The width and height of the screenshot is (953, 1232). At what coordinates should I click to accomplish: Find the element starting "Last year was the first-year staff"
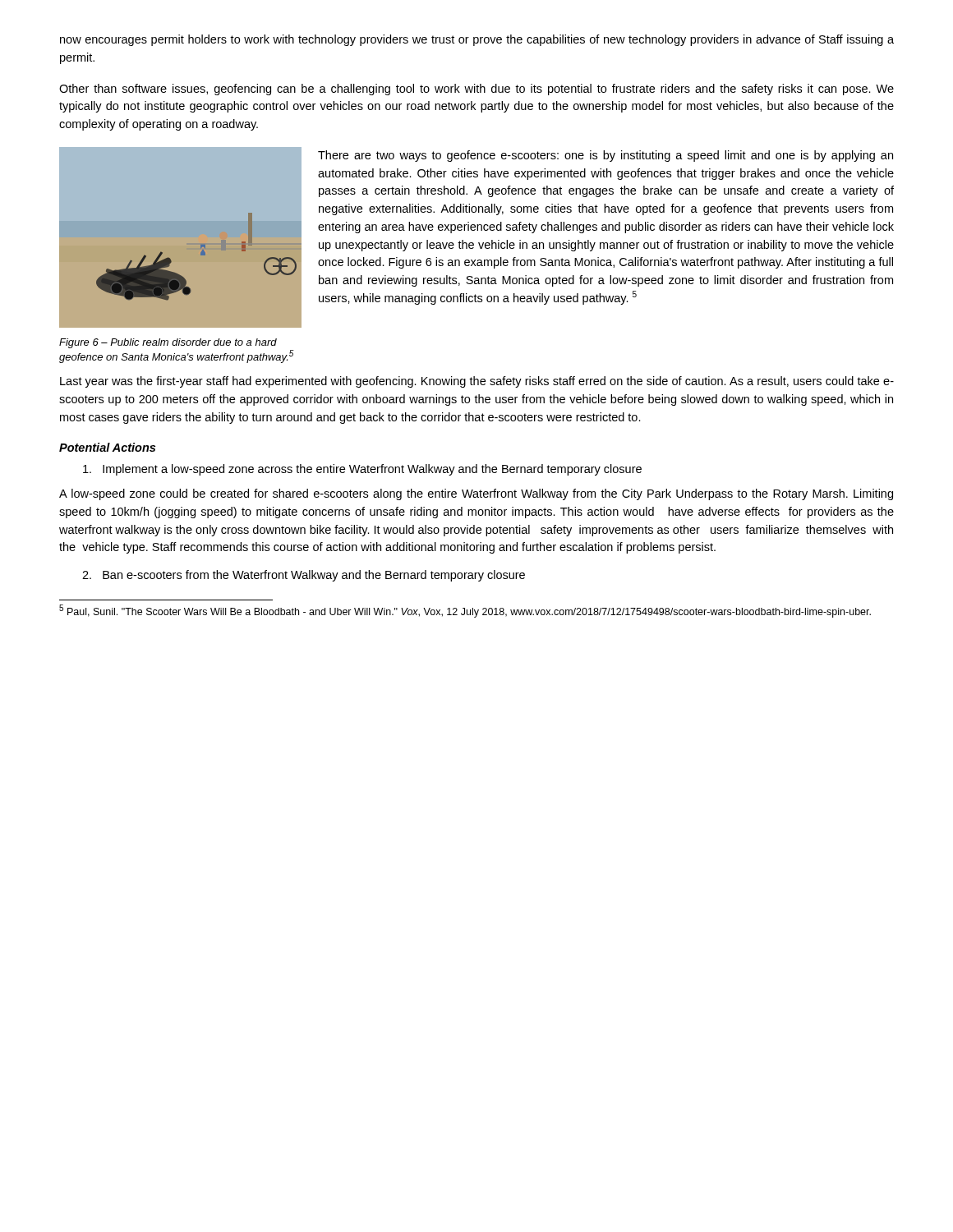click(x=476, y=399)
